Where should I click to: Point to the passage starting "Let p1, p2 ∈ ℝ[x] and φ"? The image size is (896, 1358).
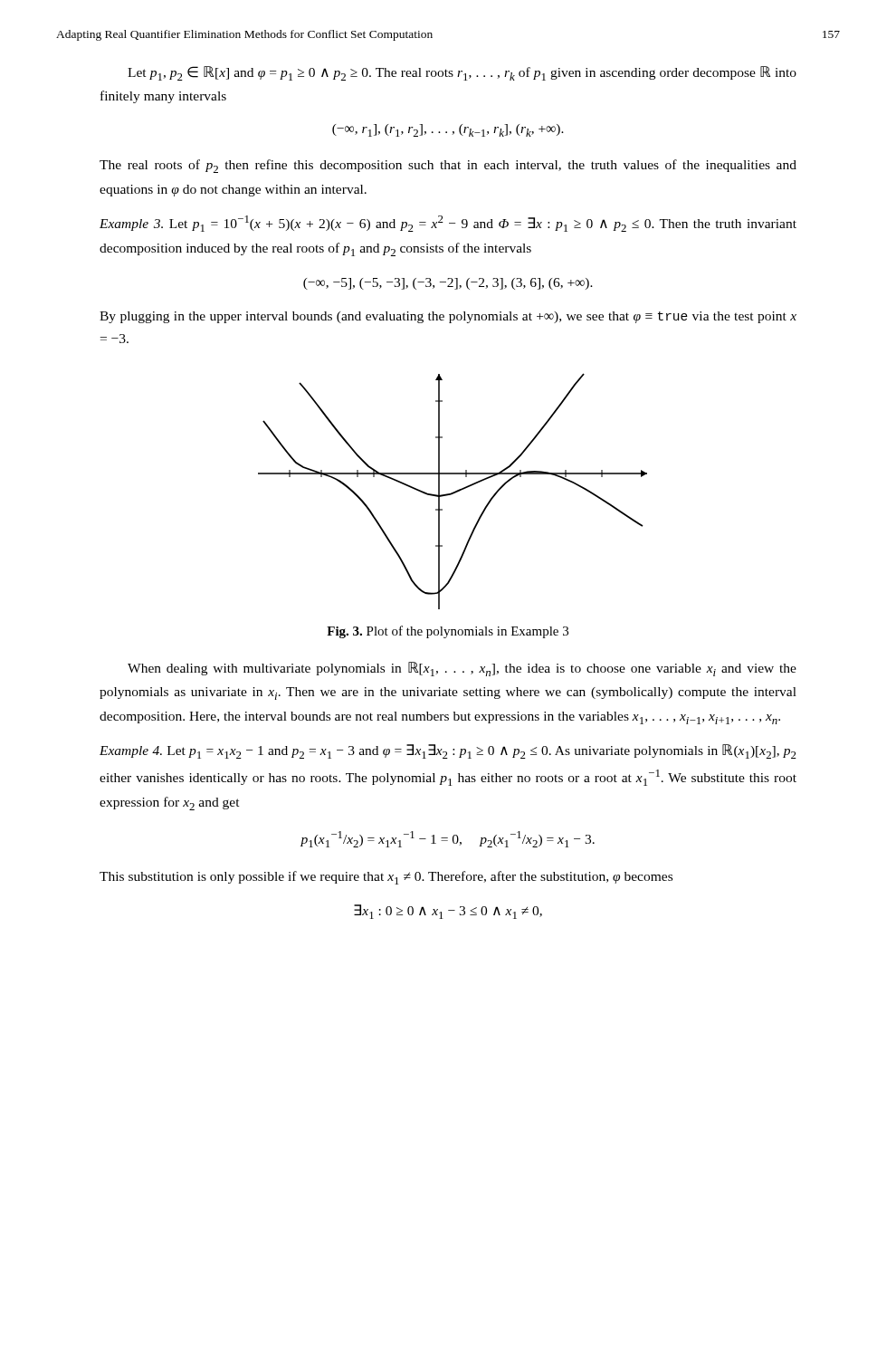click(x=448, y=84)
